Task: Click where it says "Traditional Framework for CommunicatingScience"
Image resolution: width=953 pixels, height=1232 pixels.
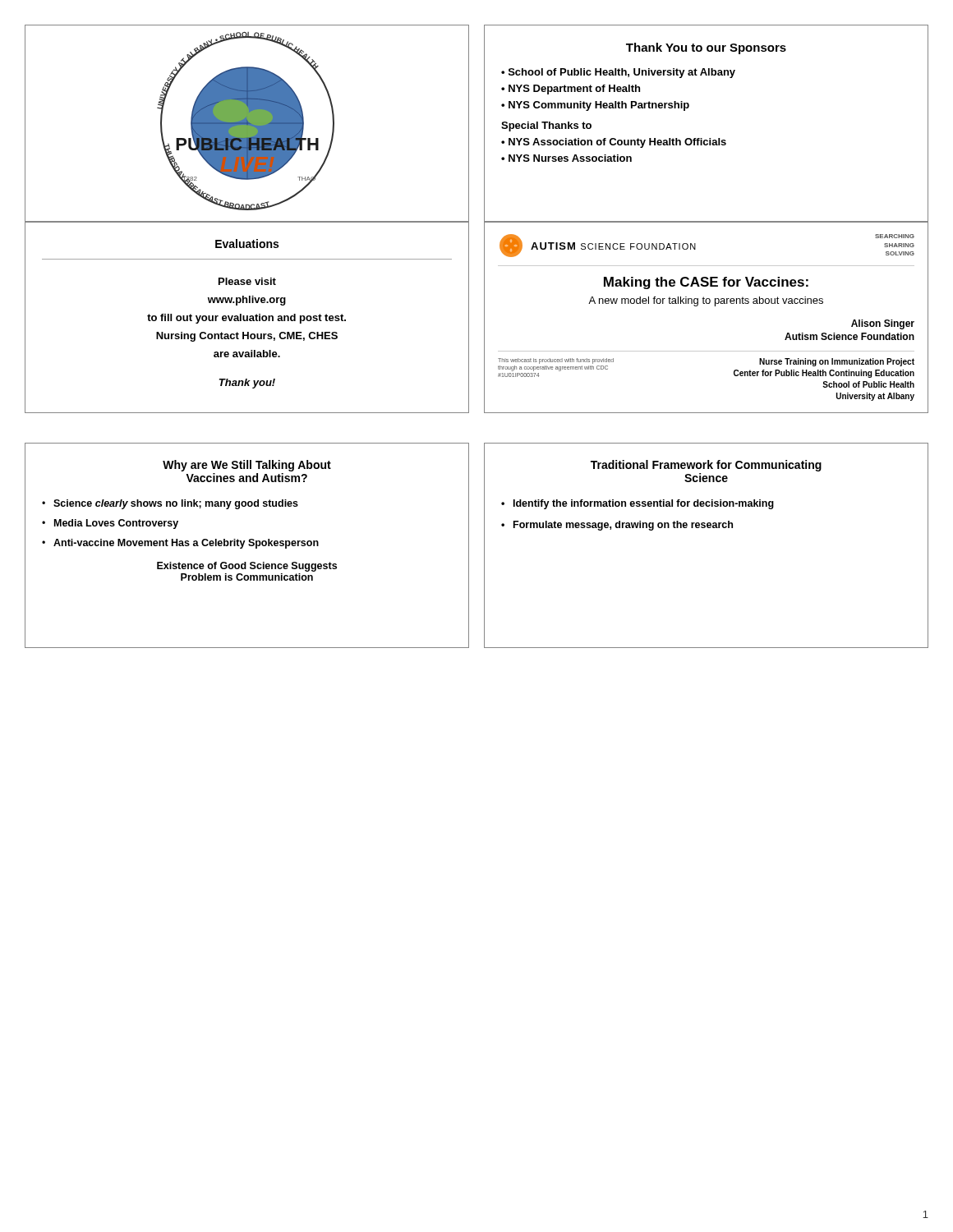Action: coord(706,471)
